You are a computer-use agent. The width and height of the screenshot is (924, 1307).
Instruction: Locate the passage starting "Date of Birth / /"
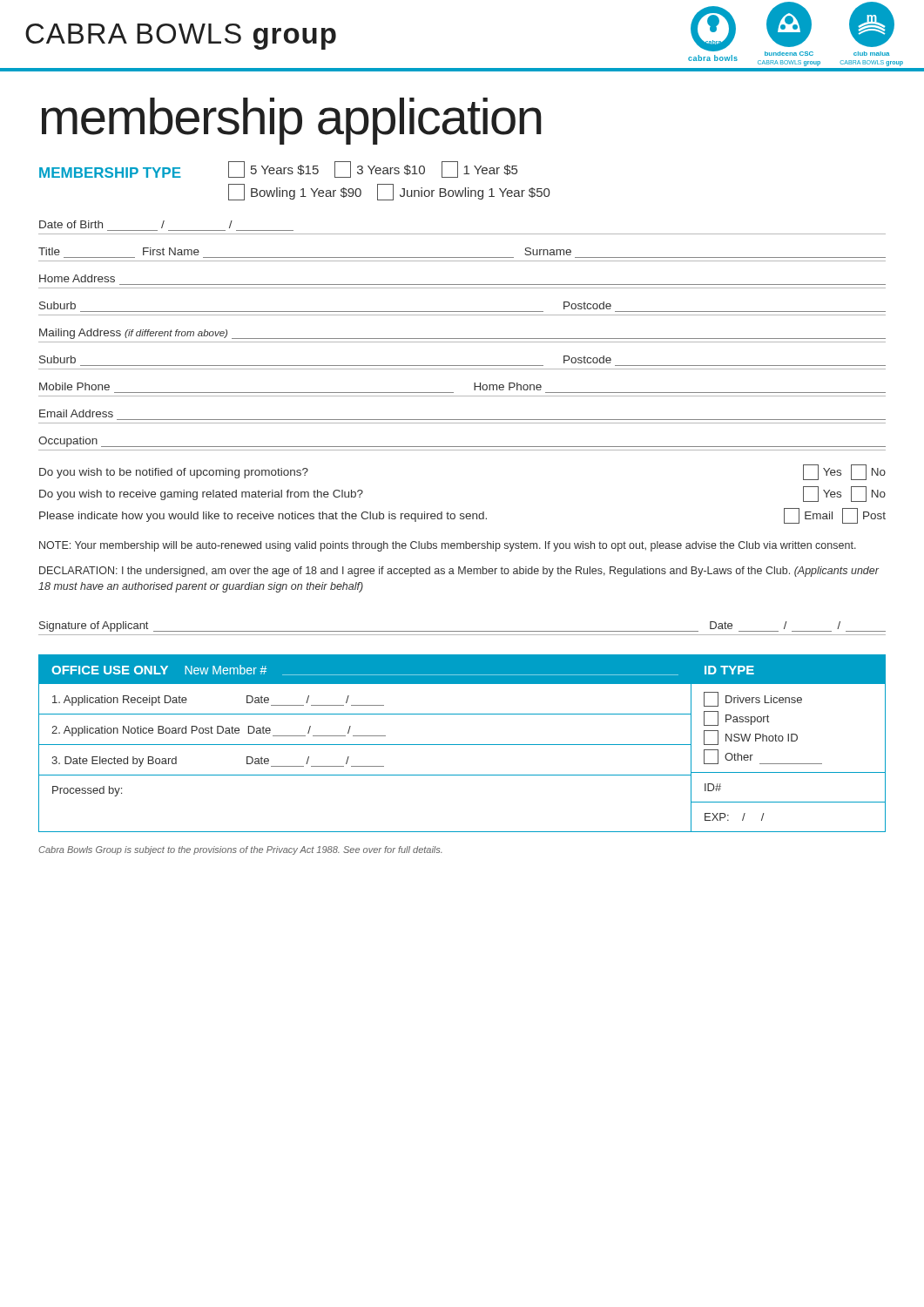pyautogui.click(x=166, y=224)
